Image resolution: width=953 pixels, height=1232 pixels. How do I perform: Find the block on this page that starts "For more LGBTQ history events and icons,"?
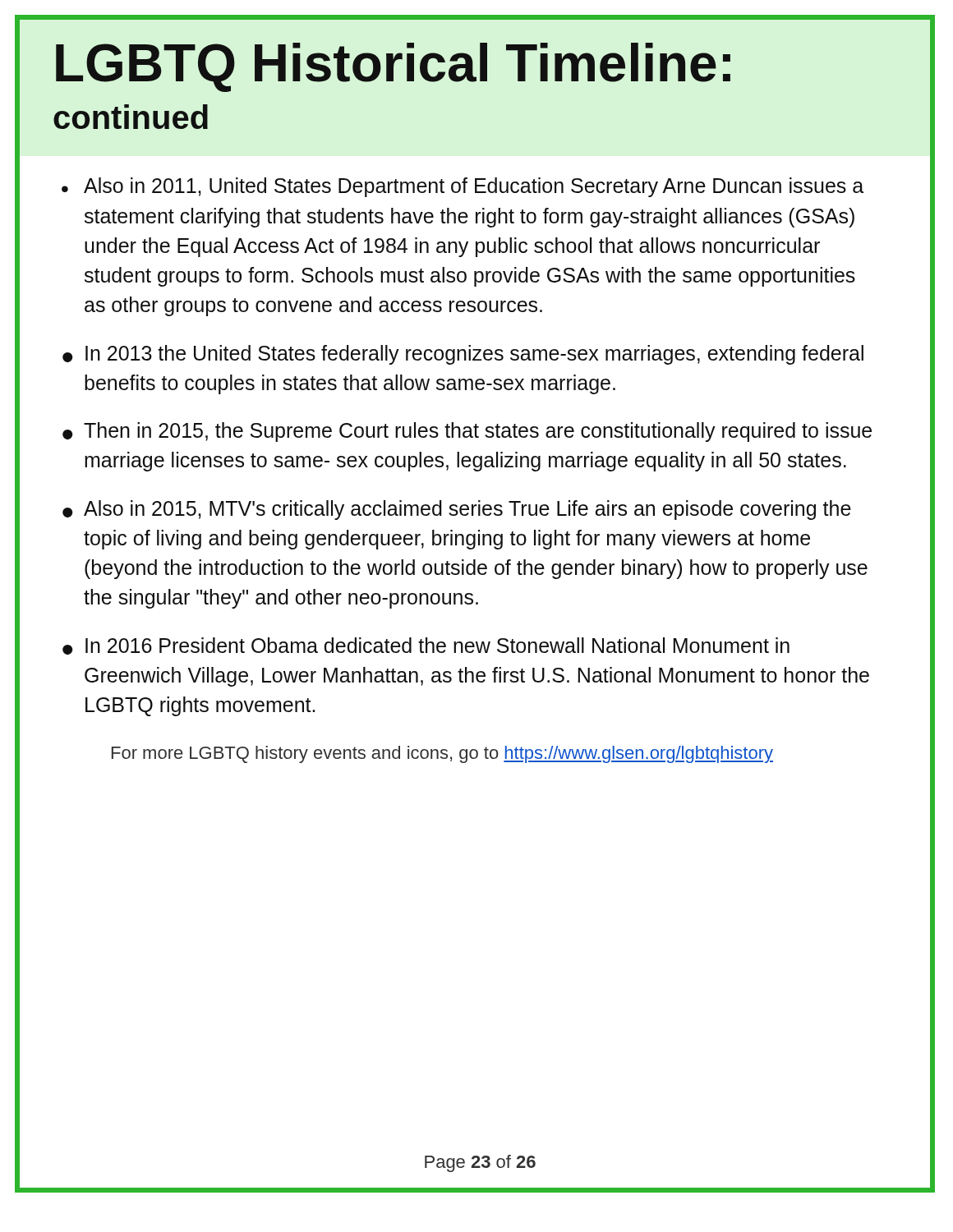click(x=442, y=753)
